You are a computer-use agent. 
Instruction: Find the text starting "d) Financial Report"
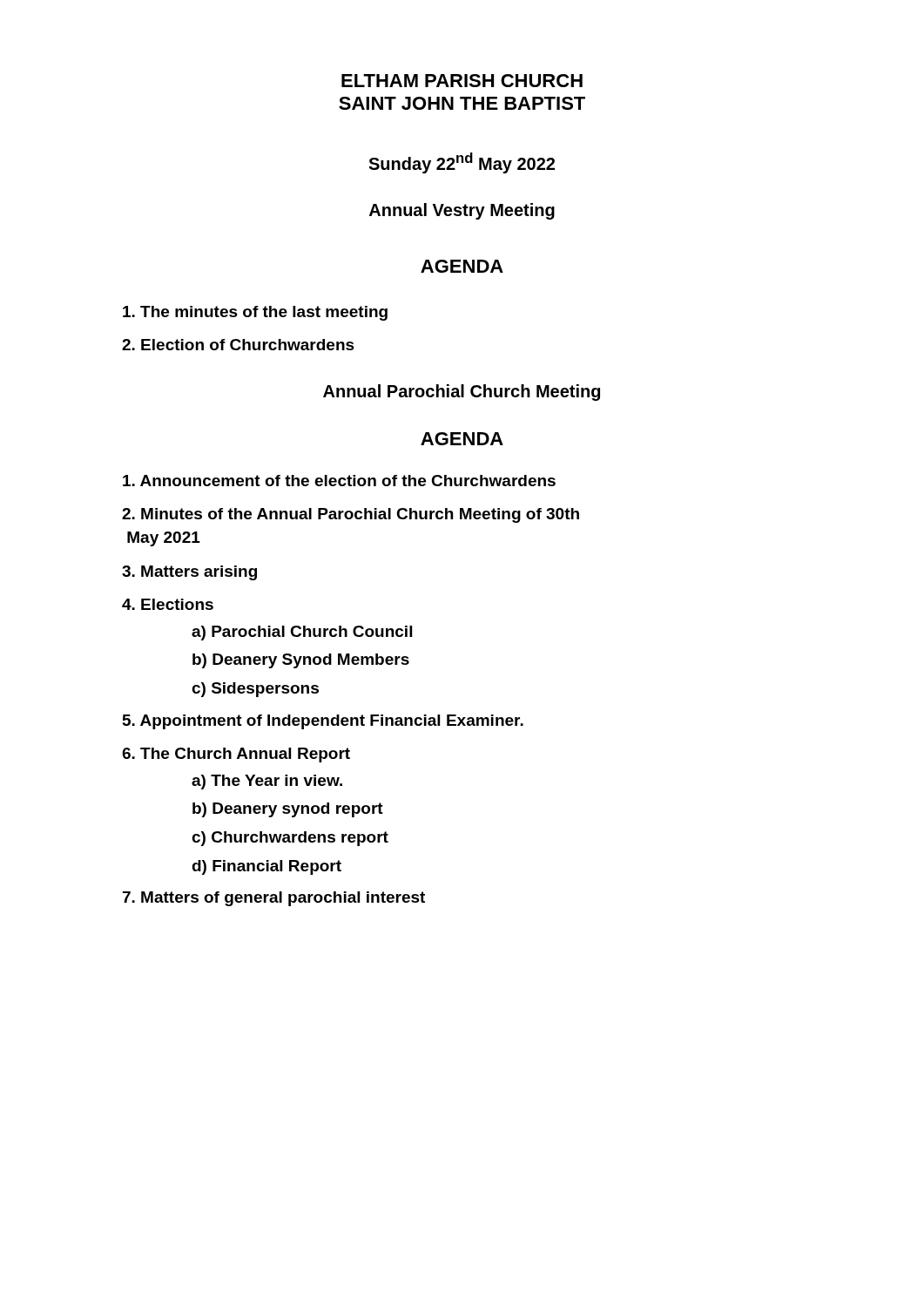click(x=267, y=865)
